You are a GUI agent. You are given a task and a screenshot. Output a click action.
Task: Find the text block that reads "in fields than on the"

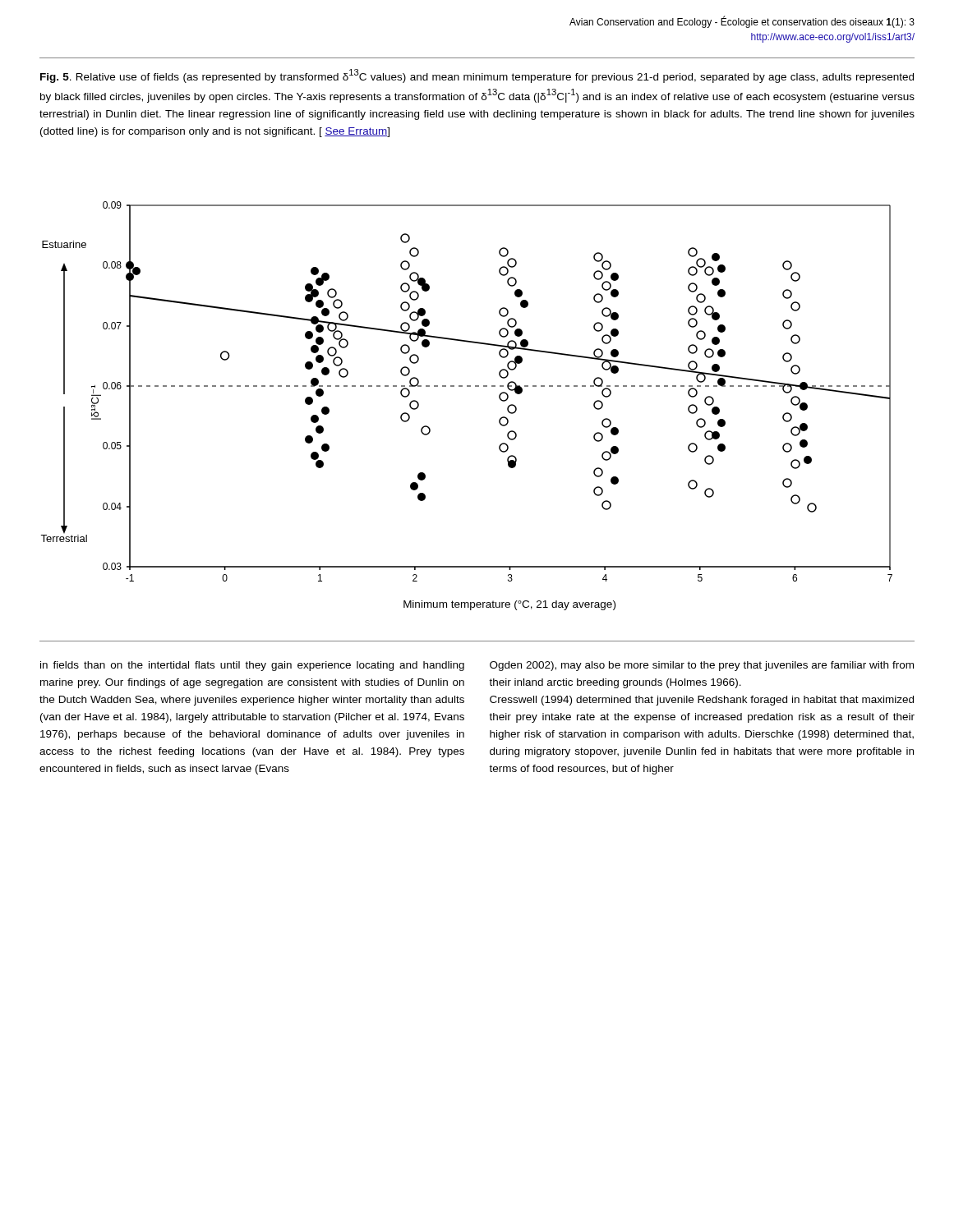[x=252, y=716]
